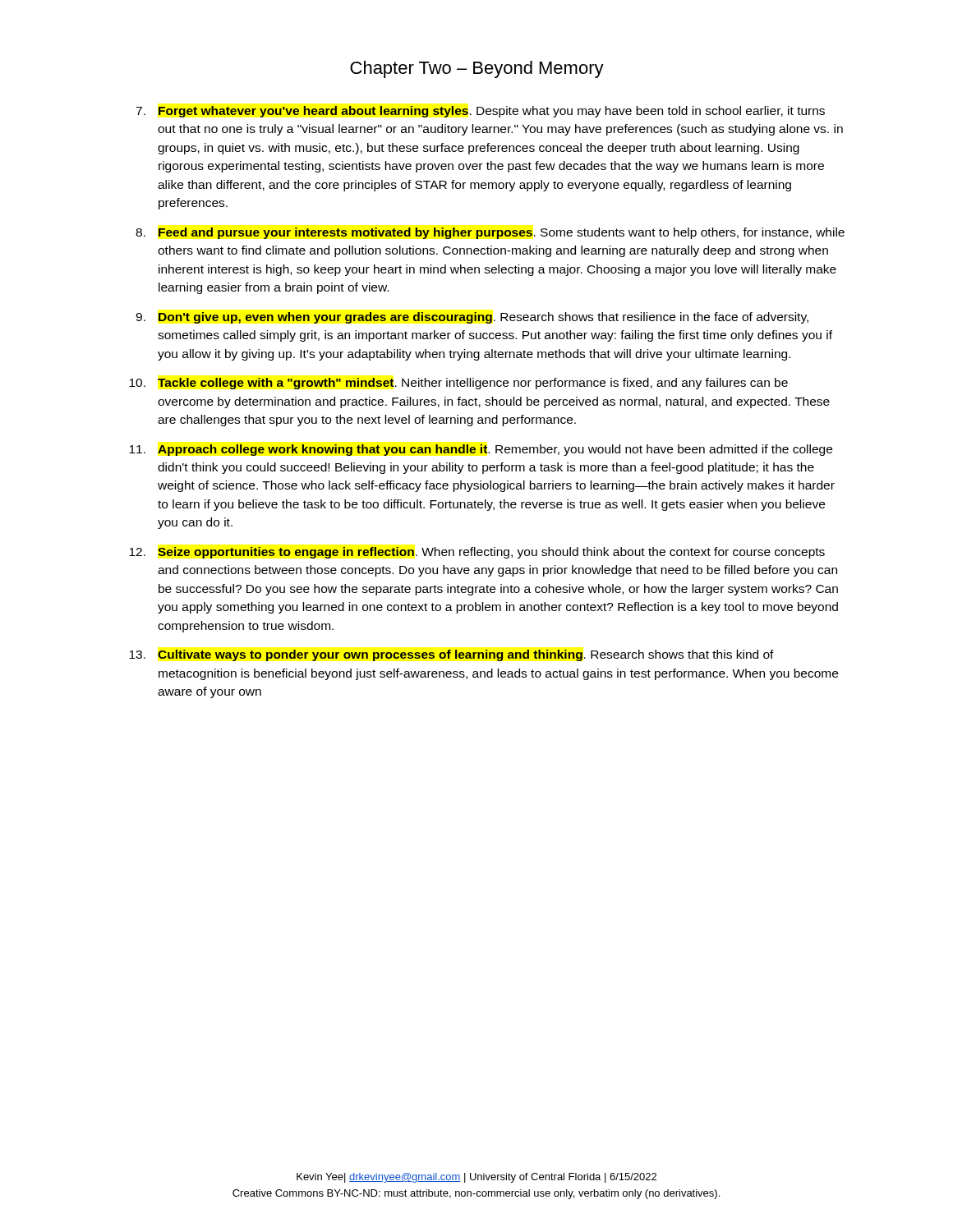This screenshot has height=1232, width=953.
Task: Click the passage that begins "12. Seize opportunities to engage in reflection."
Action: tap(476, 589)
